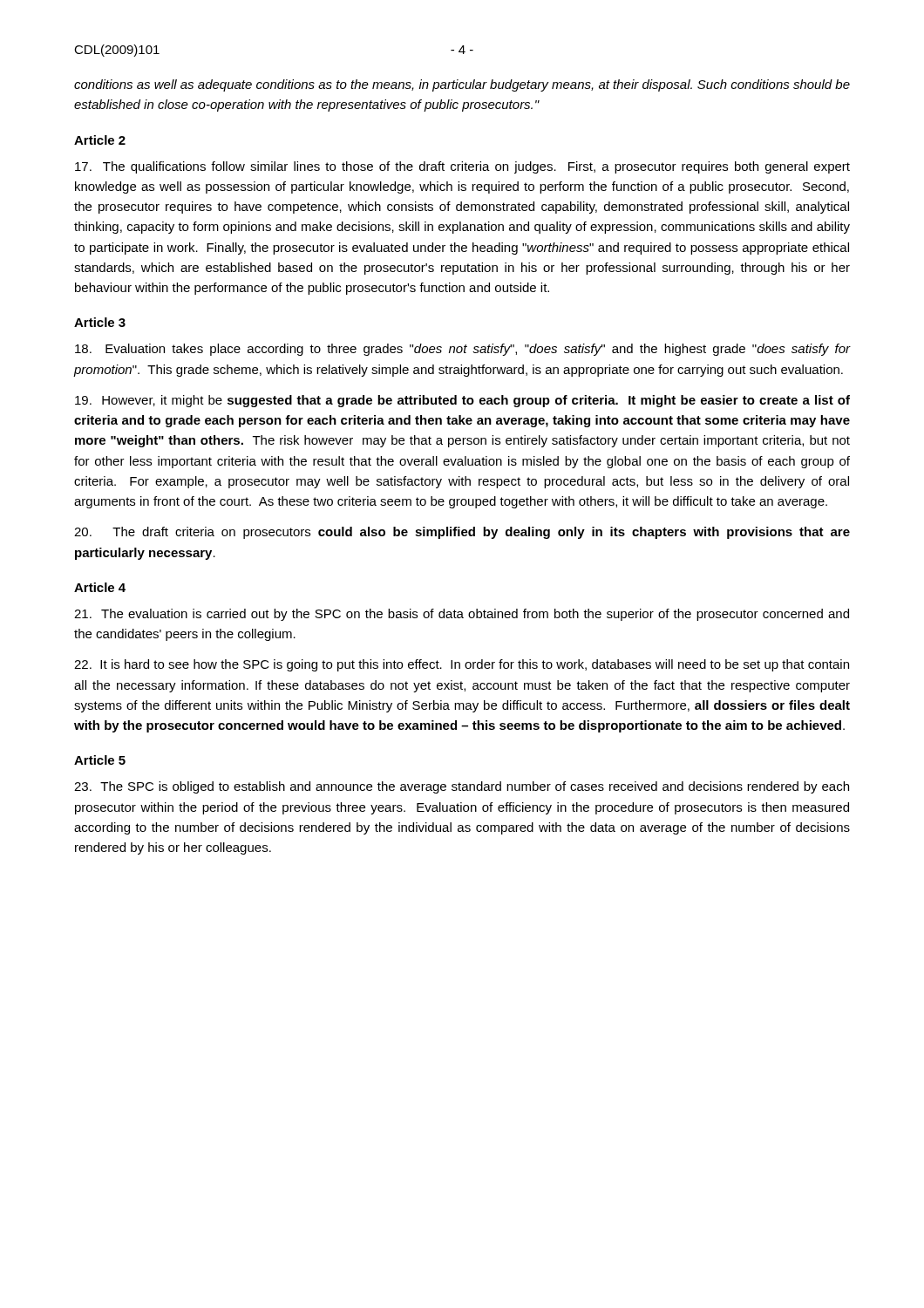Click on the element starting "conditions as well as adequate"

tap(462, 94)
